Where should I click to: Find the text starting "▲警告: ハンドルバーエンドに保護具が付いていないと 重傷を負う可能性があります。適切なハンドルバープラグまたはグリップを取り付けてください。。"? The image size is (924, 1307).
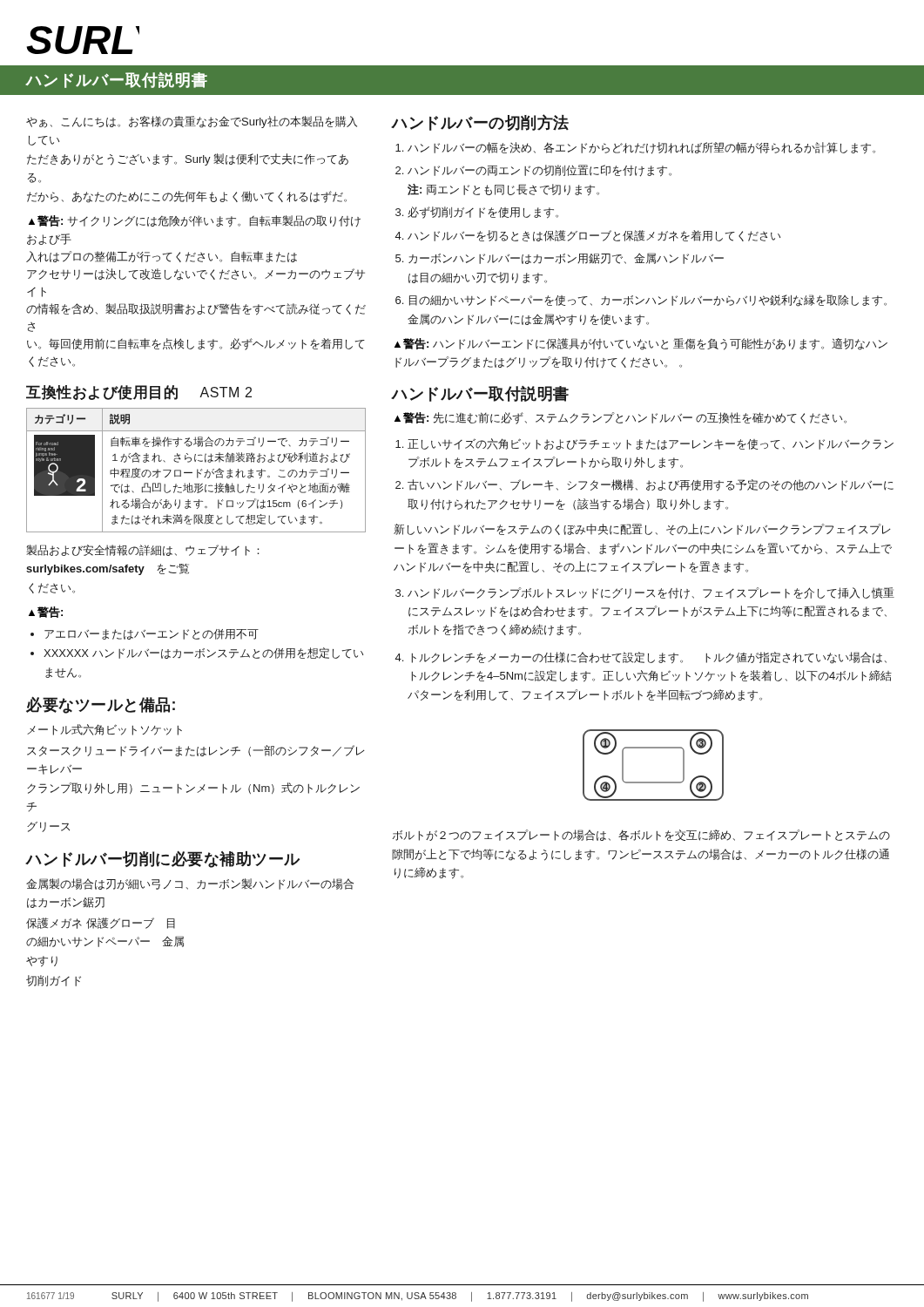[640, 353]
